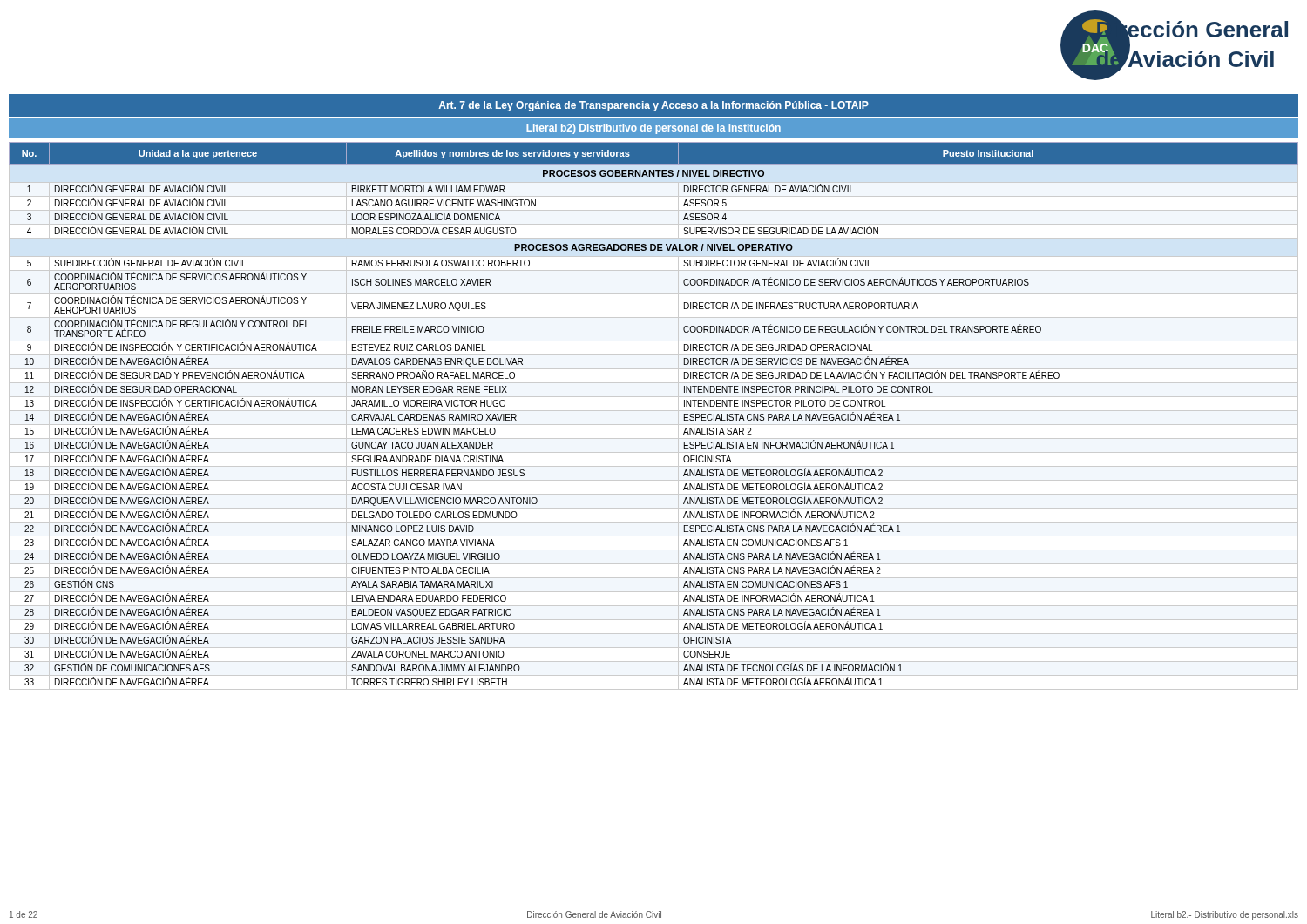
Task: Find a table
Action: coord(654,516)
